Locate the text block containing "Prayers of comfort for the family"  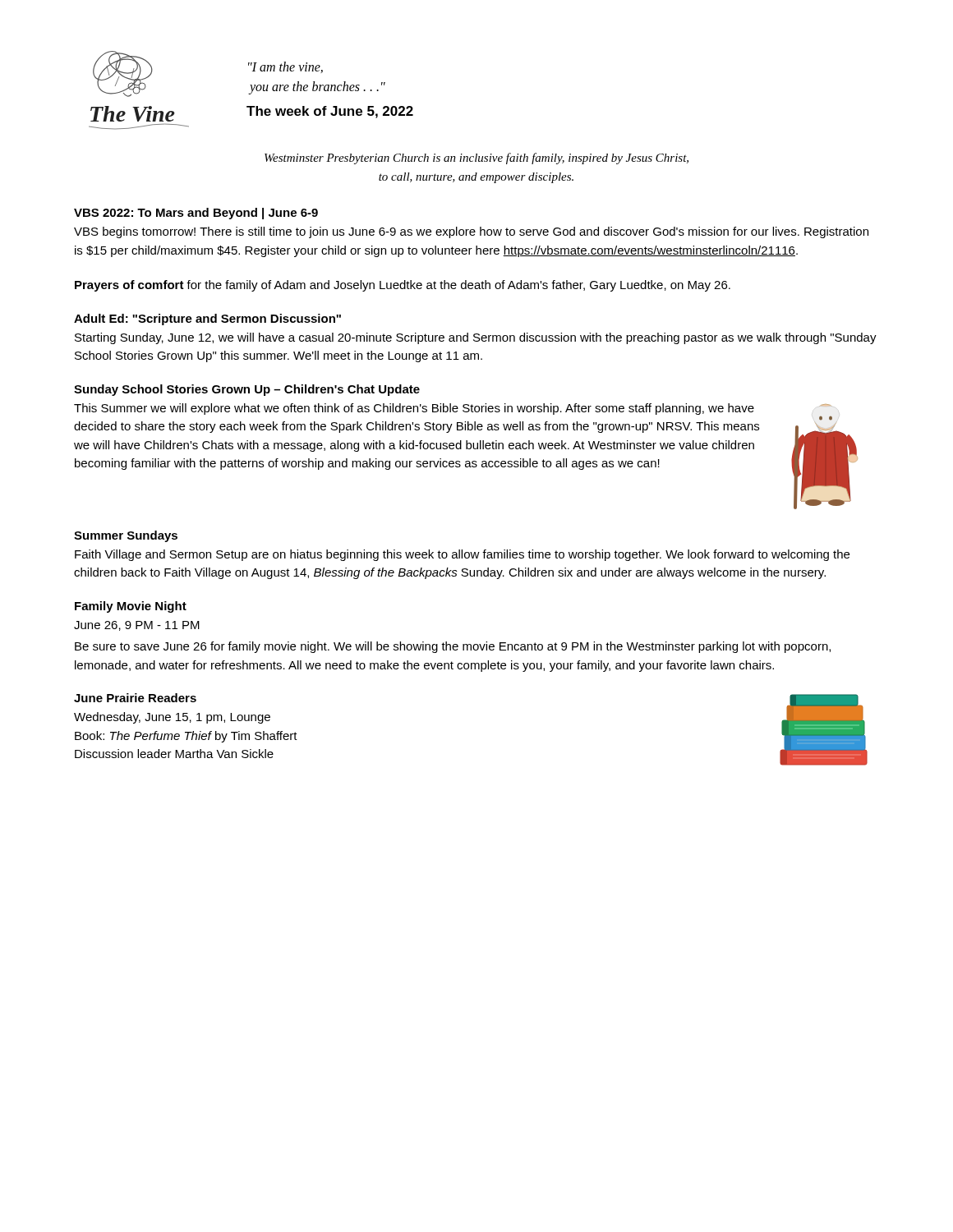(403, 285)
